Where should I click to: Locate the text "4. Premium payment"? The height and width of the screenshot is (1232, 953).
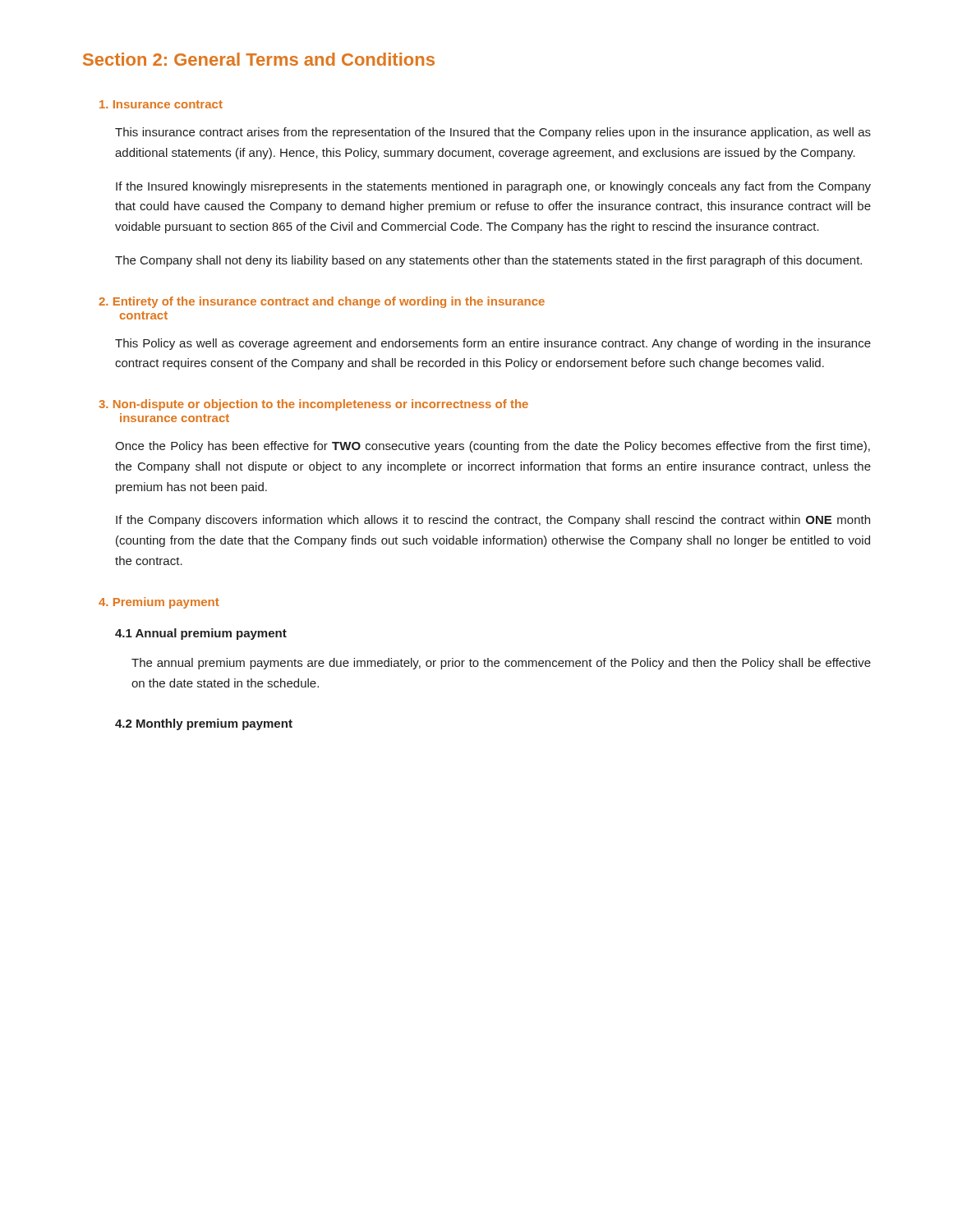tap(159, 601)
